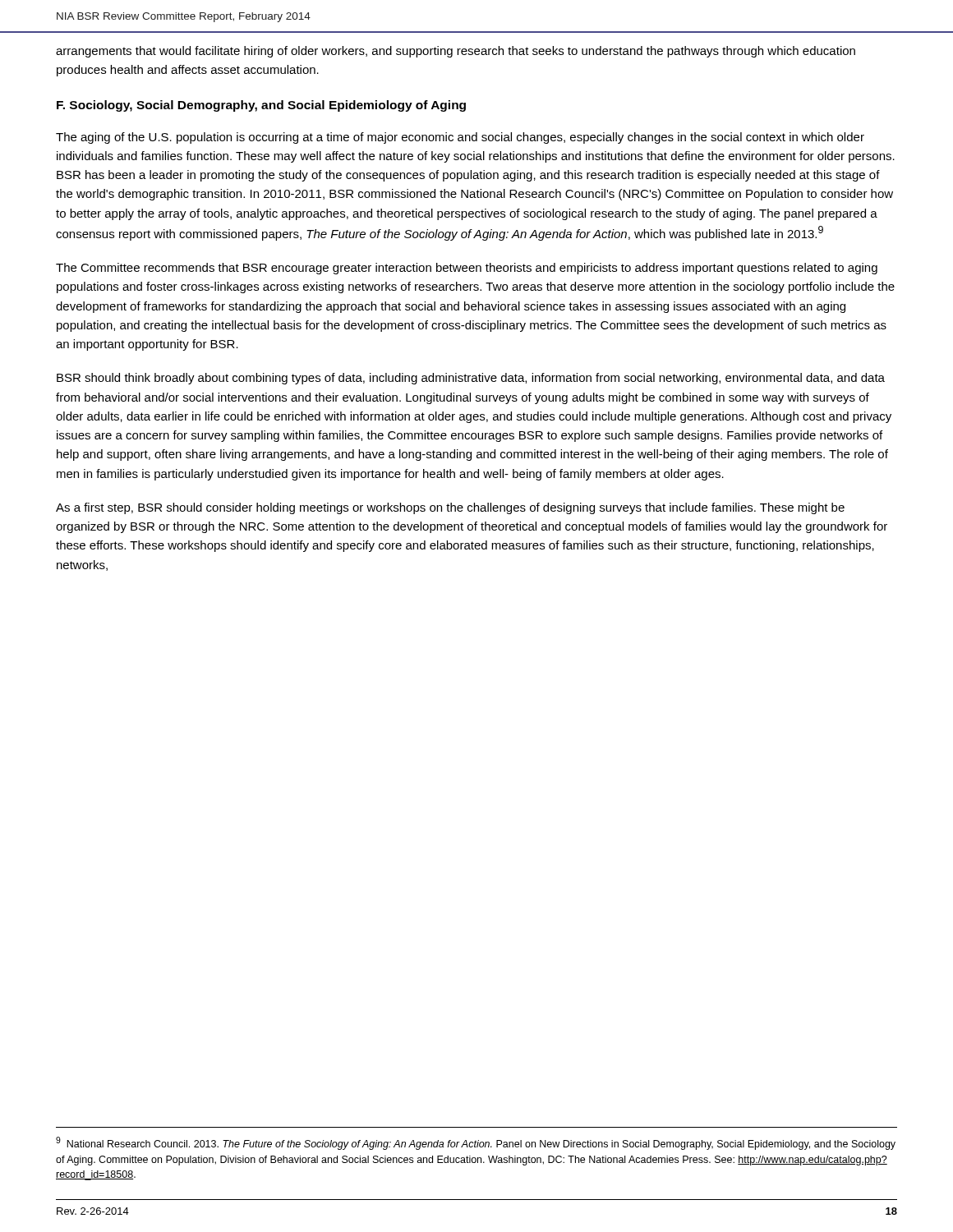
Task: Point to the element starting "9 National Research Council."
Action: tap(476, 1158)
